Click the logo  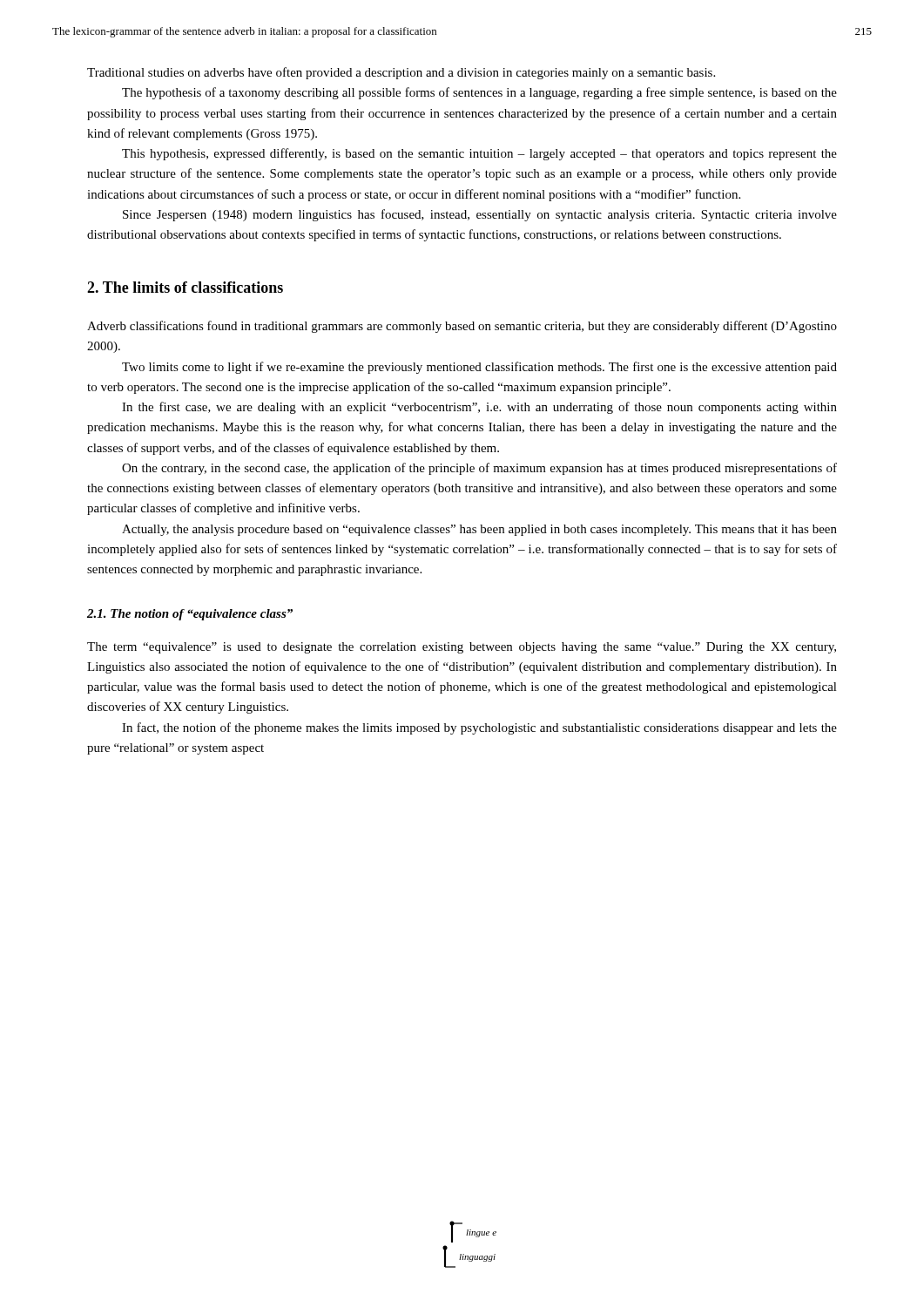tap(462, 1249)
